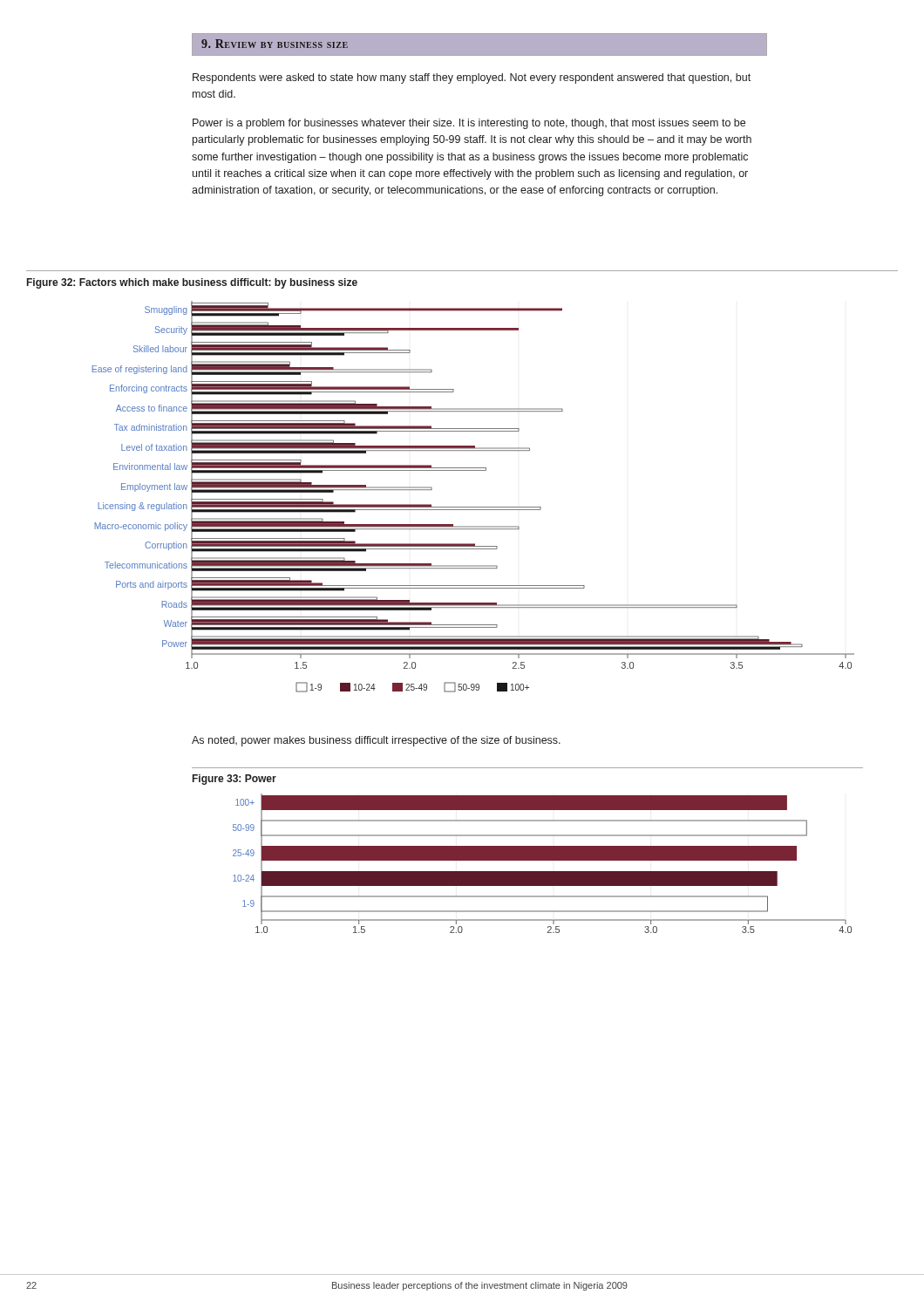
Task: Locate the caption that opens with "Figure 32: Factors which make business difficult:"
Action: [x=192, y=283]
